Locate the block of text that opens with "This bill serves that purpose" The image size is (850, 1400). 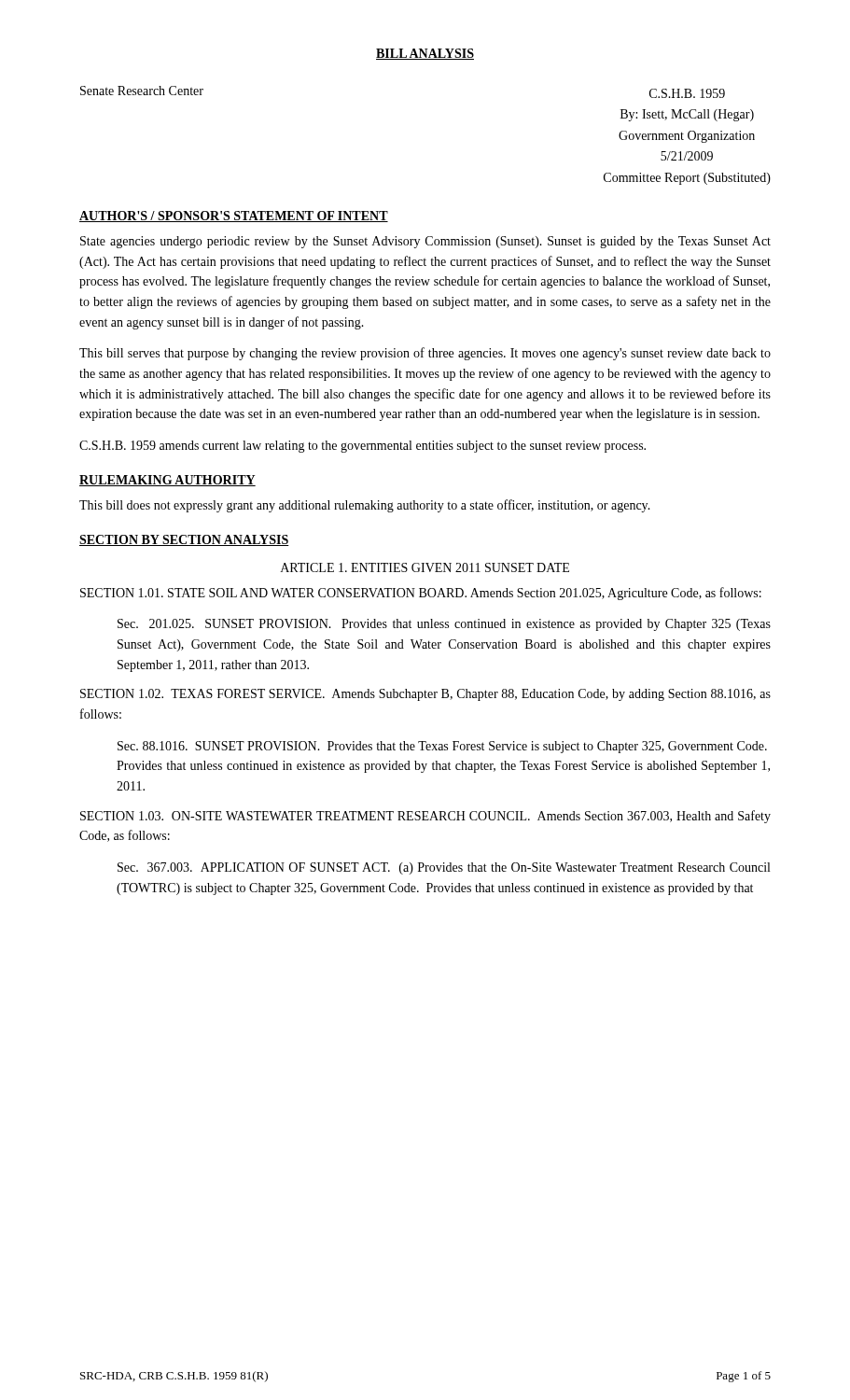pos(425,384)
